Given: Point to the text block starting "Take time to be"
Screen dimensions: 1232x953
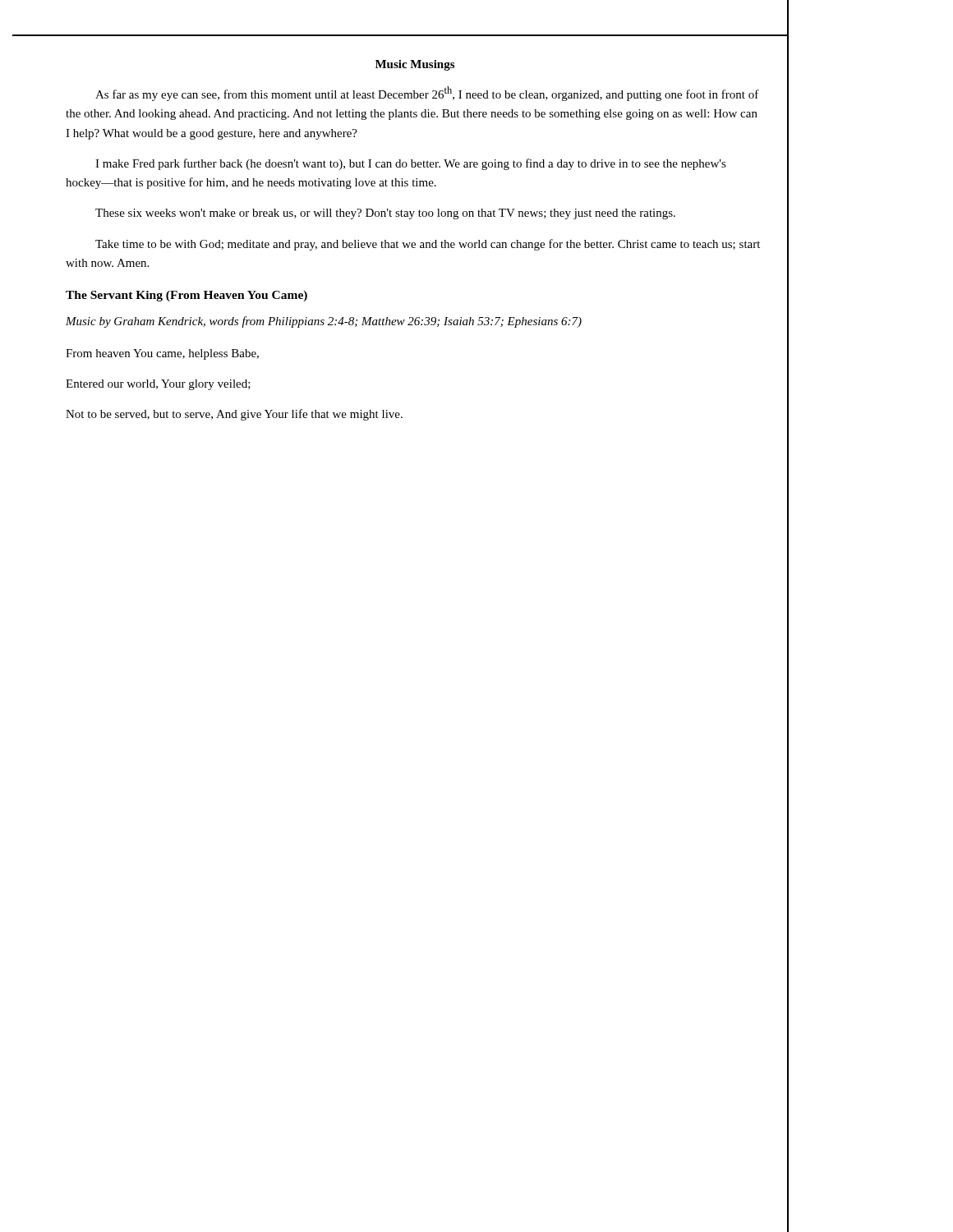Looking at the screenshot, I should point(413,253).
